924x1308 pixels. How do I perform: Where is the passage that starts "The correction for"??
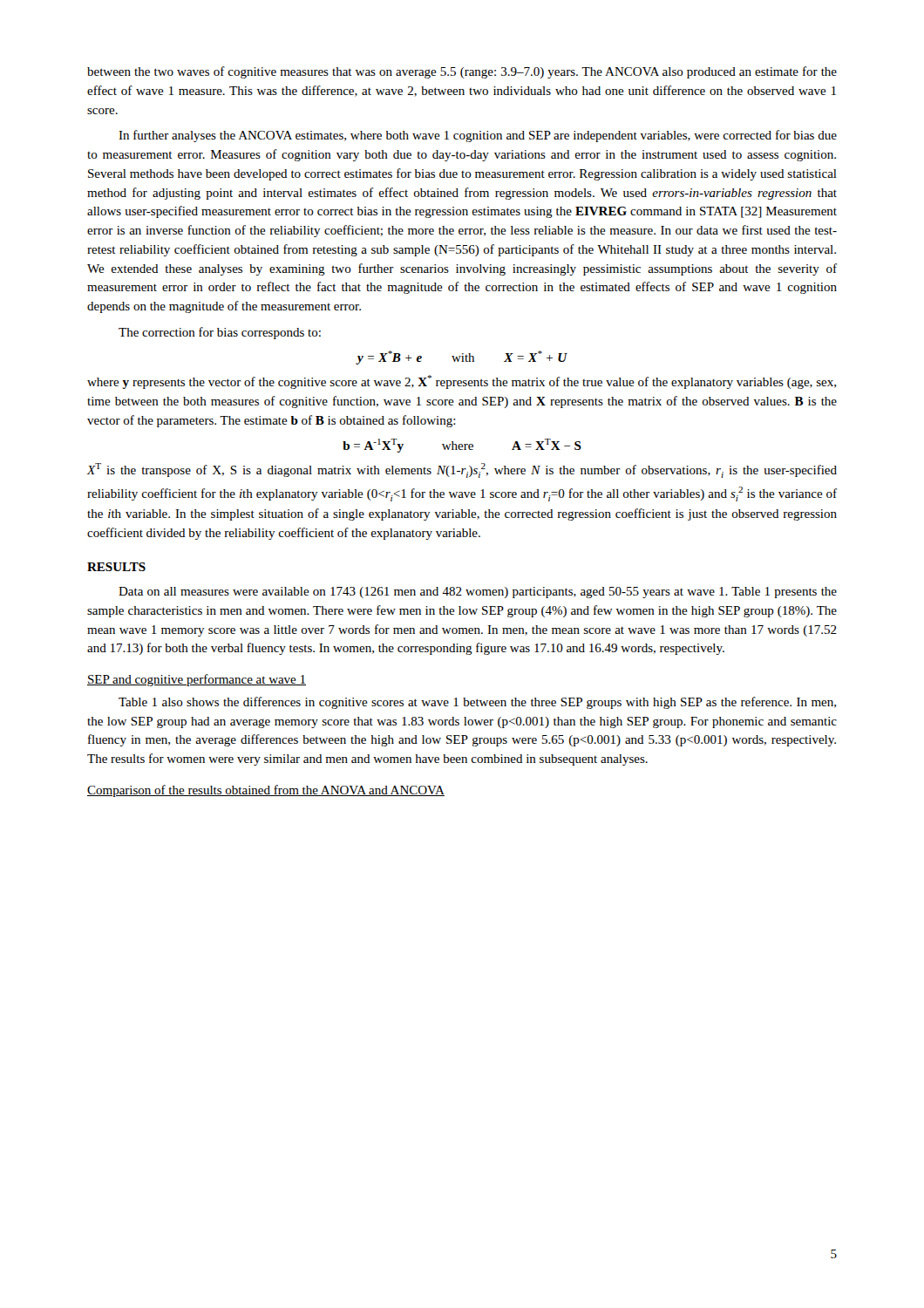(x=220, y=333)
